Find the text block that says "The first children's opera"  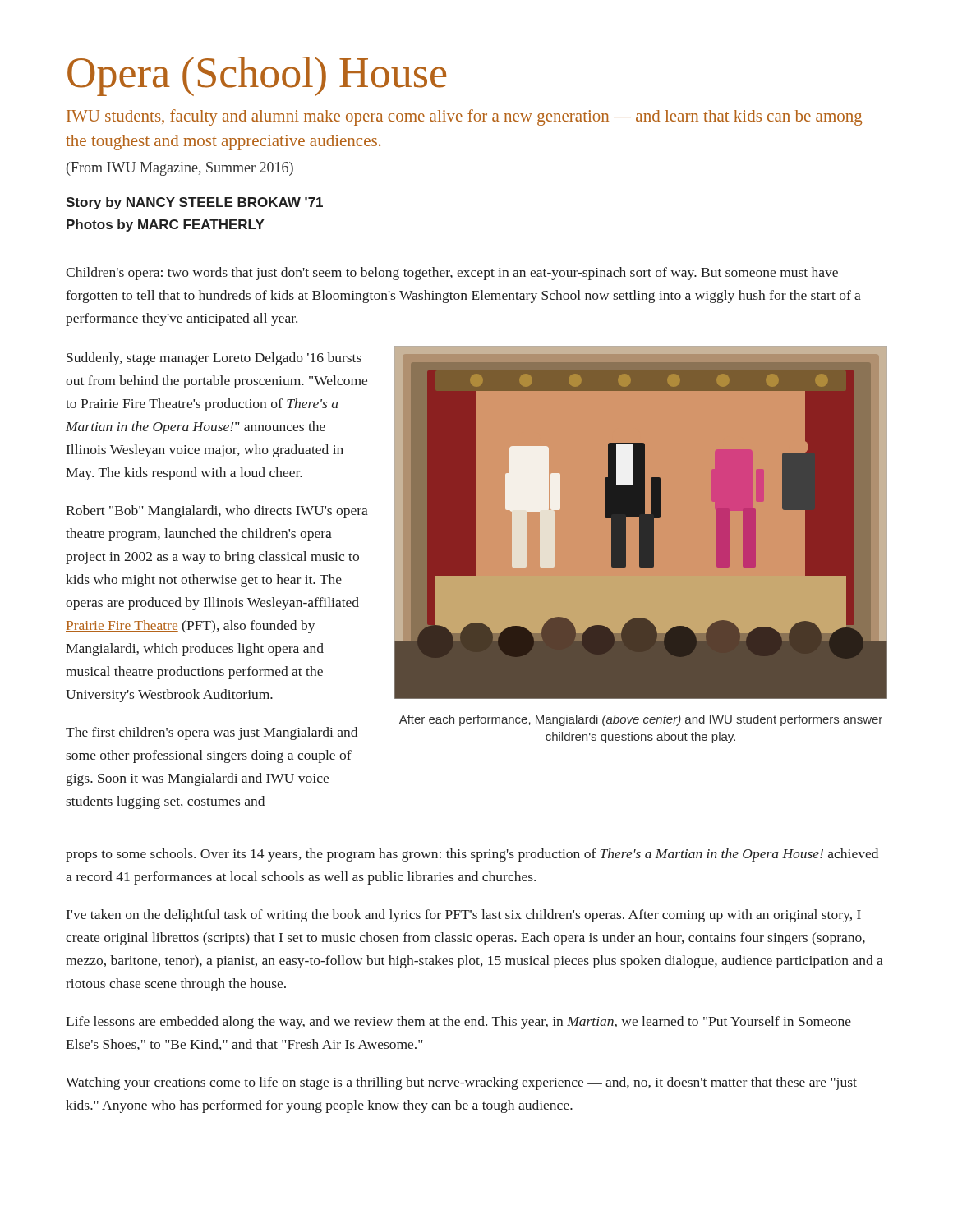coord(218,767)
